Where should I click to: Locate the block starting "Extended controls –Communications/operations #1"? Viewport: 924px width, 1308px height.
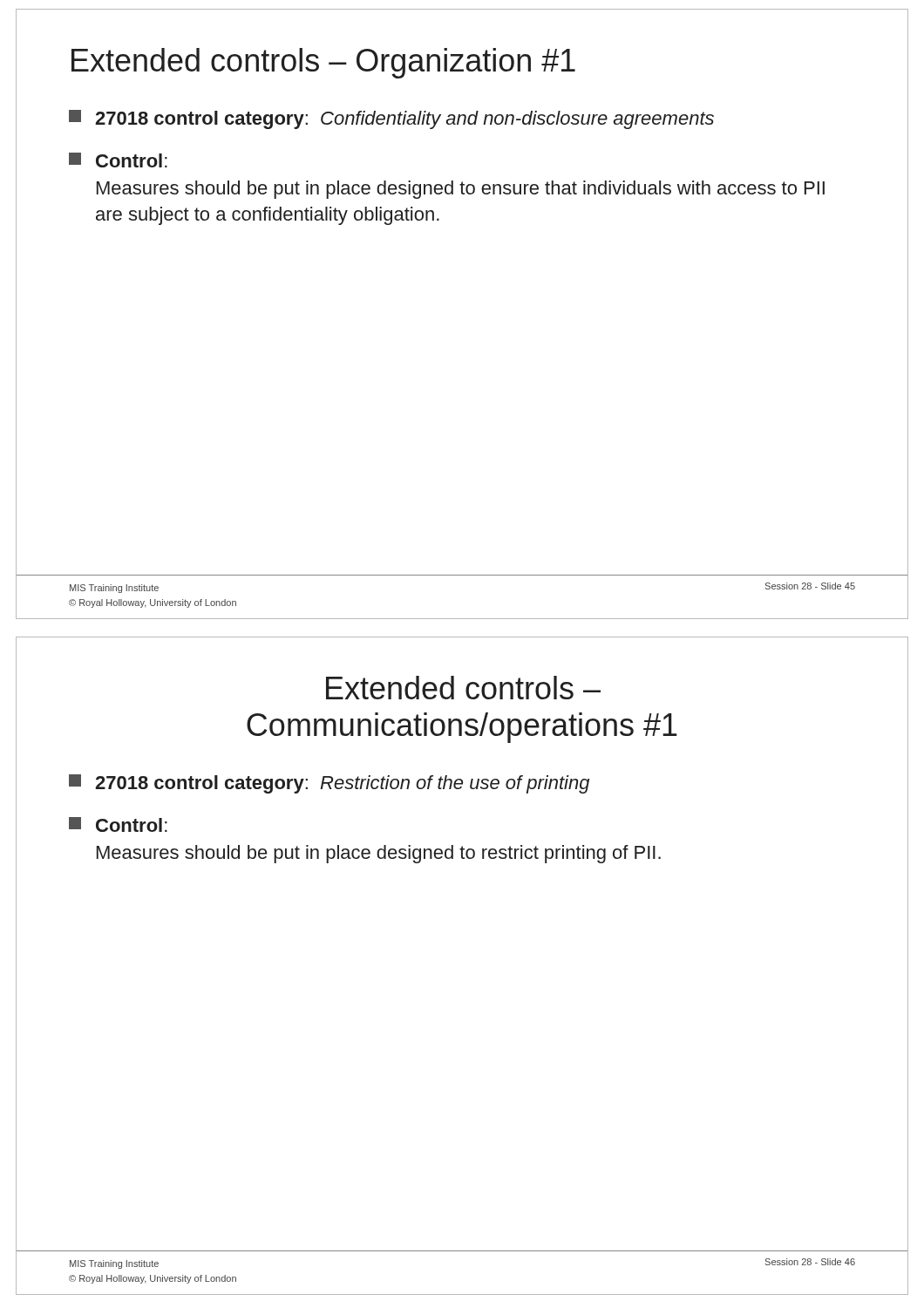pyautogui.click(x=462, y=707)
